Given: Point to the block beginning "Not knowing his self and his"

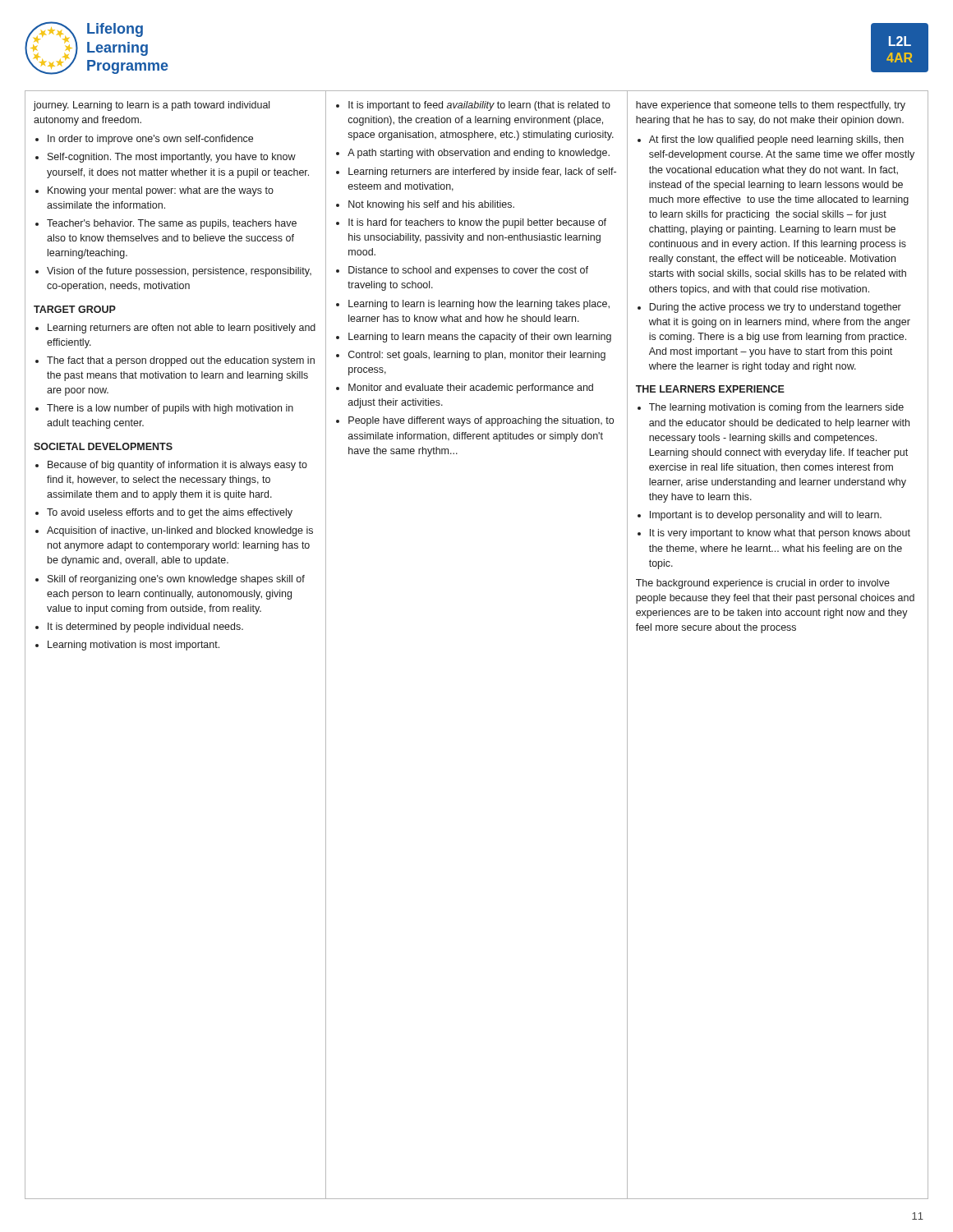Looking at the screenshot, I should (431, 204).
